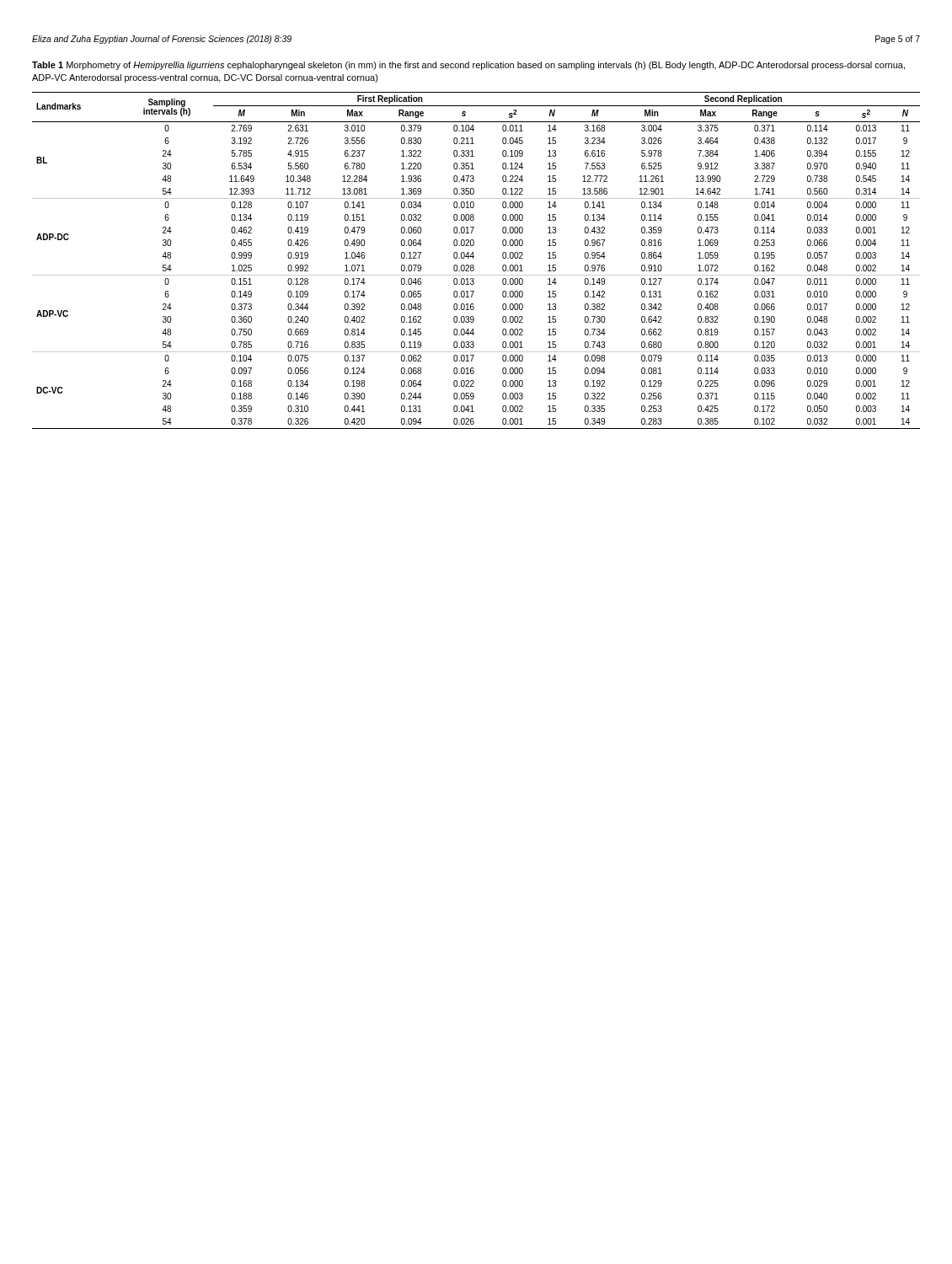
Task: Find the caption on this page that starts "Table 1 Morphometry of"
Action: 469,71
